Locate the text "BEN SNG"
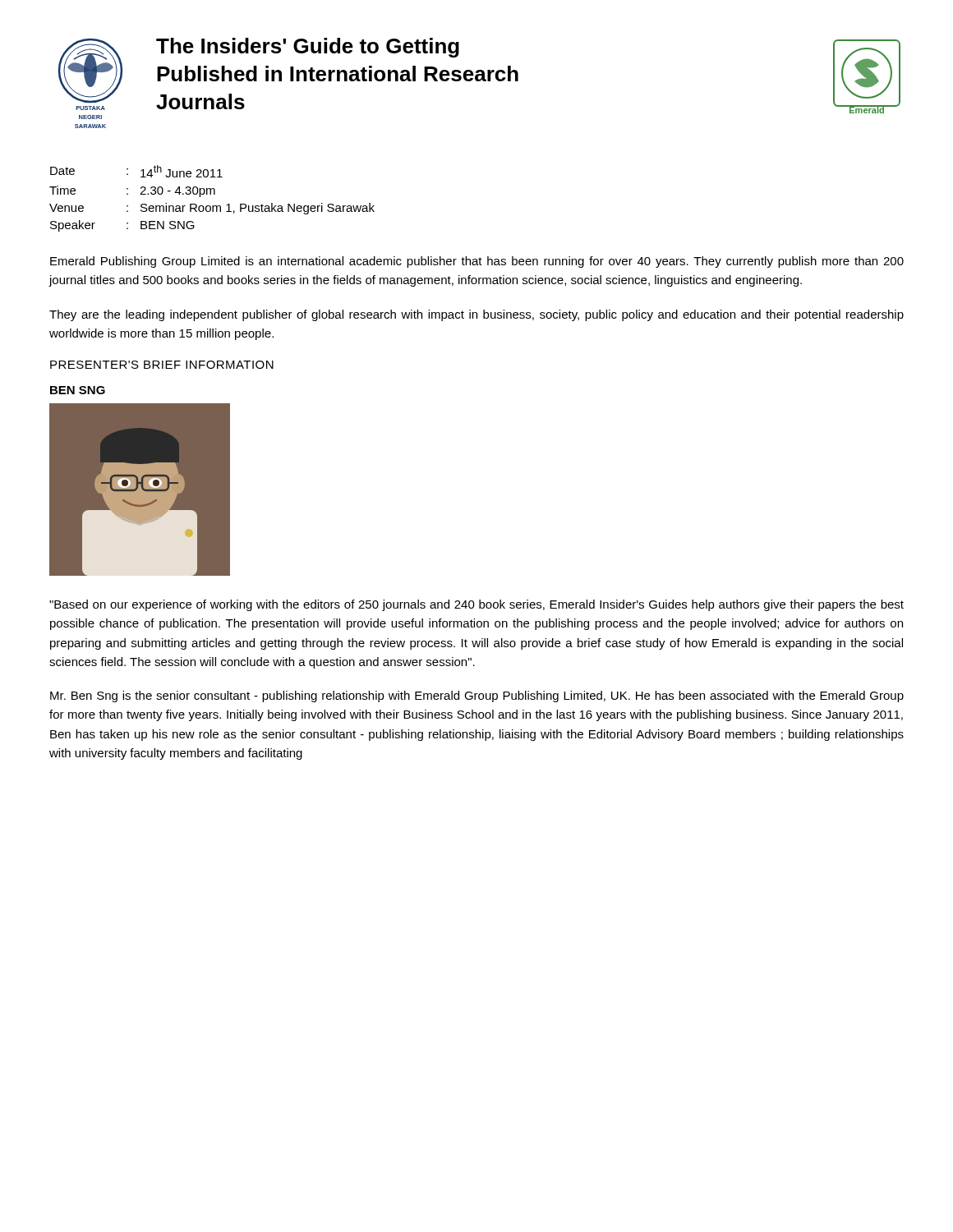 point(77,390)
